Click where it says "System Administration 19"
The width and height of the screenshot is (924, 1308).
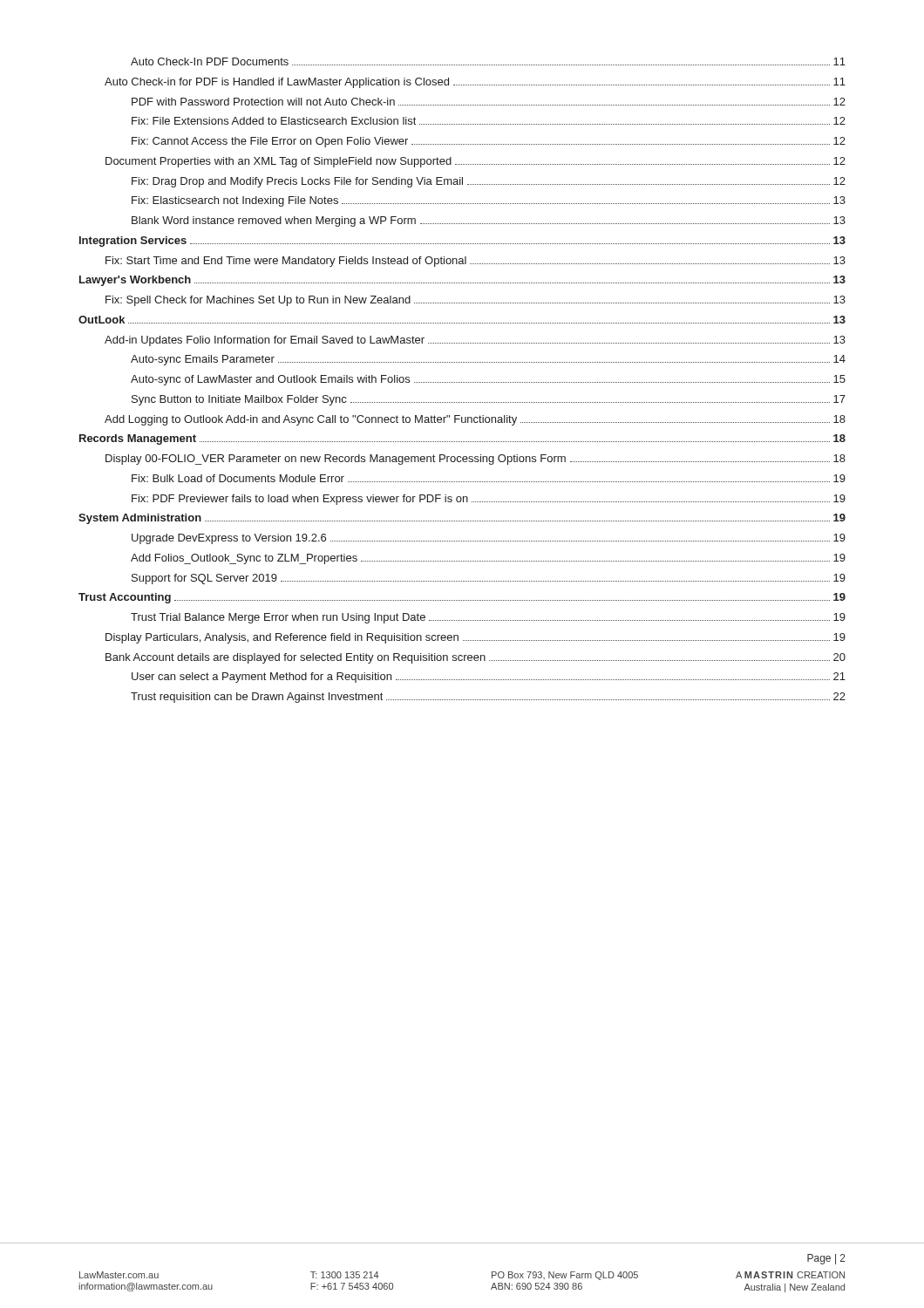(462, 518)
